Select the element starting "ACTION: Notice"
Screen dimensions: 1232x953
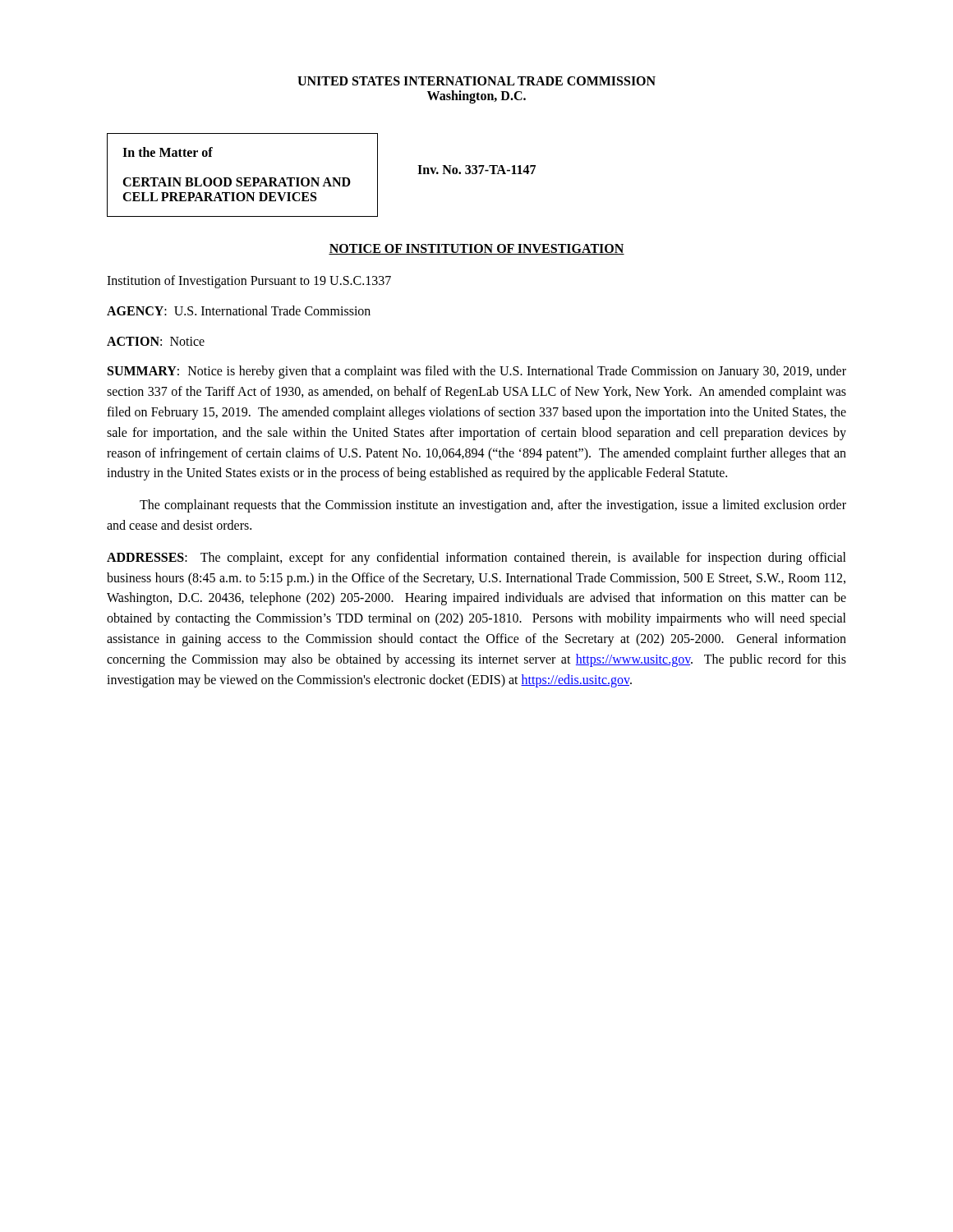coord(156,341)
